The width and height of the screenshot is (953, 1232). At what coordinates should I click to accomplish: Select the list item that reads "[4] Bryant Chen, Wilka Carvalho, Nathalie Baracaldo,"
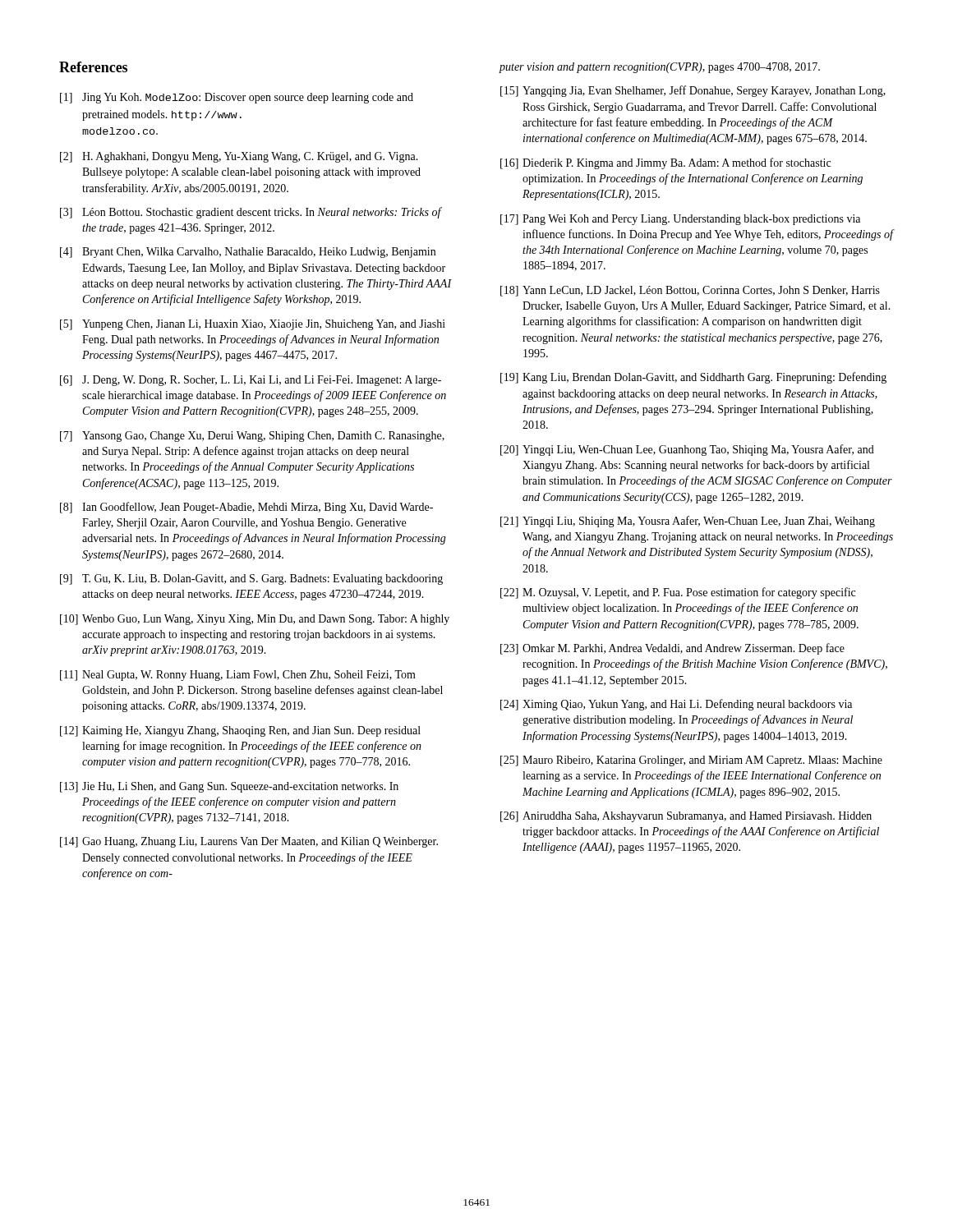pos(256,276)
